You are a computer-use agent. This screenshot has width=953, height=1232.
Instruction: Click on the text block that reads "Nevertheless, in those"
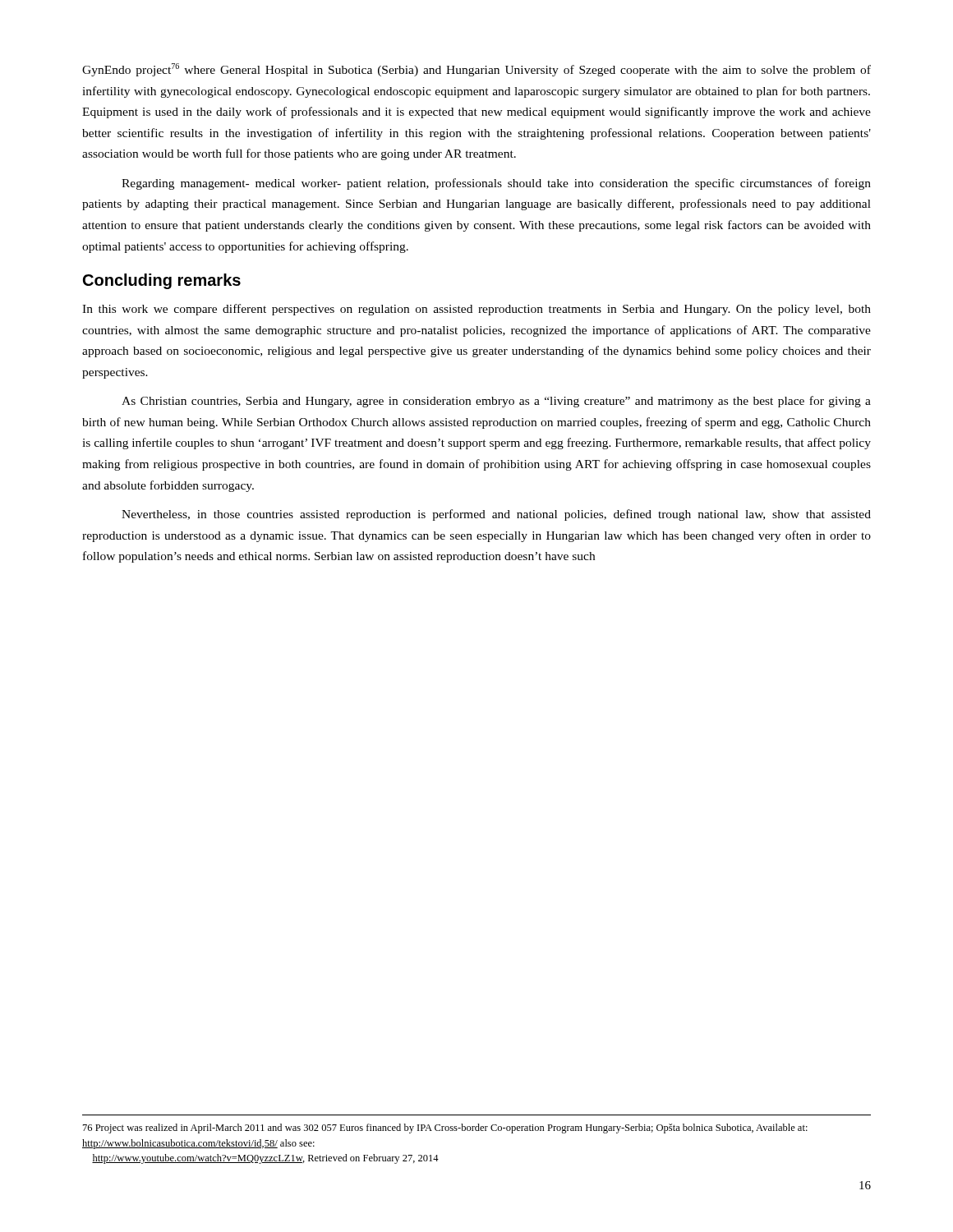tap(476, 535)
